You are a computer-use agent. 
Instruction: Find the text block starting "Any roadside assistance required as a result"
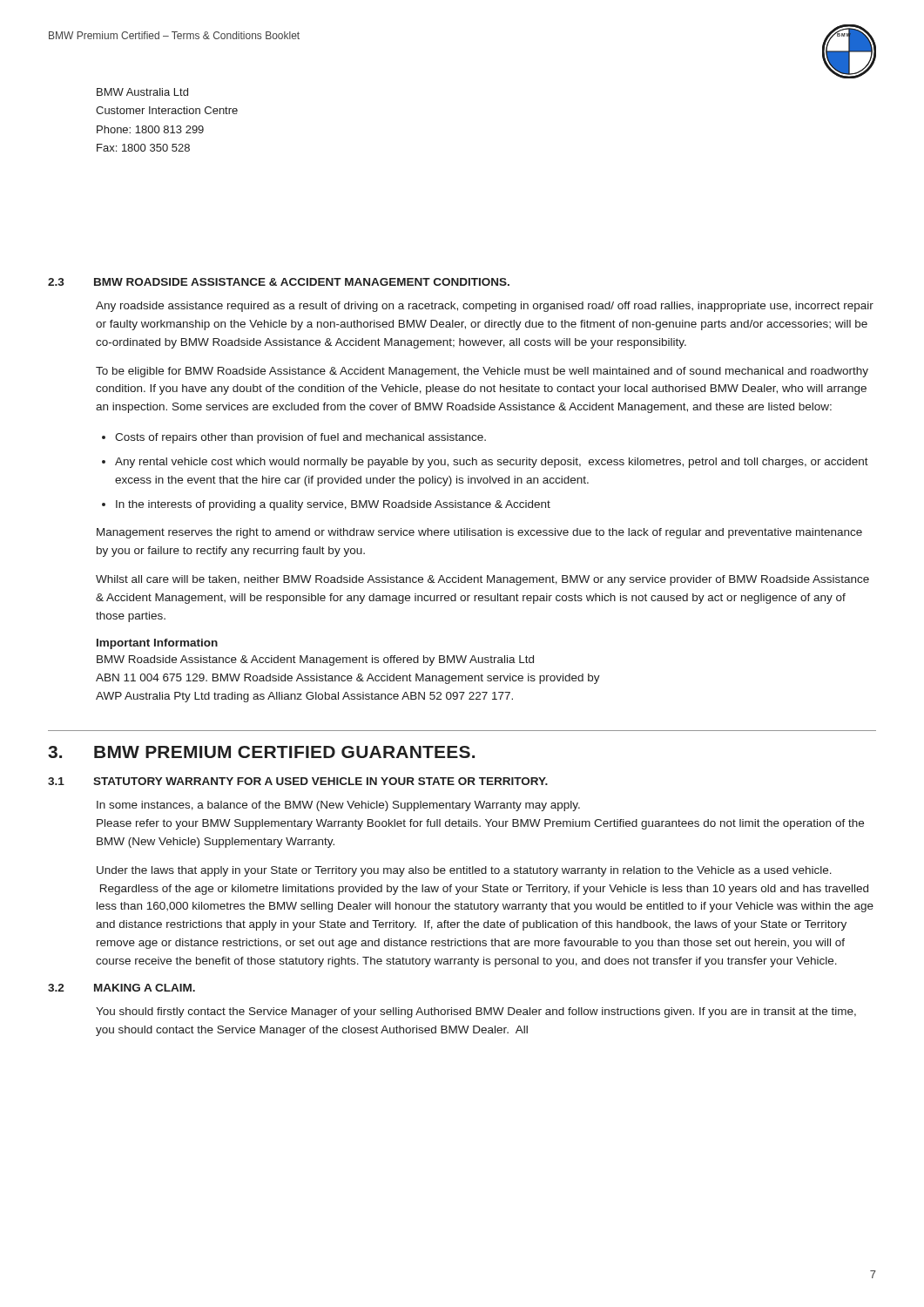tap(485, 323)
